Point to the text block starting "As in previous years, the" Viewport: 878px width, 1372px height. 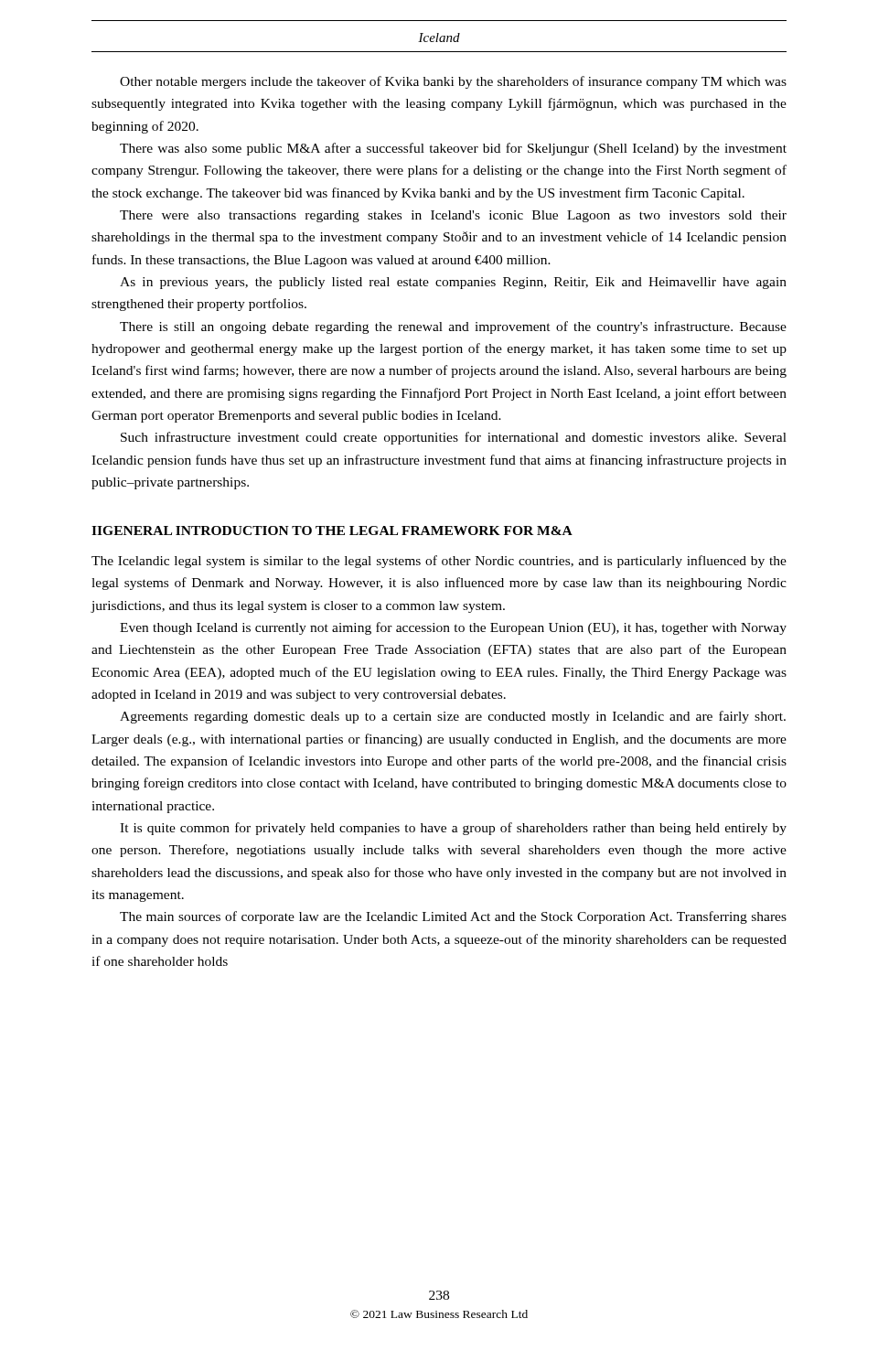click(439, 293)
